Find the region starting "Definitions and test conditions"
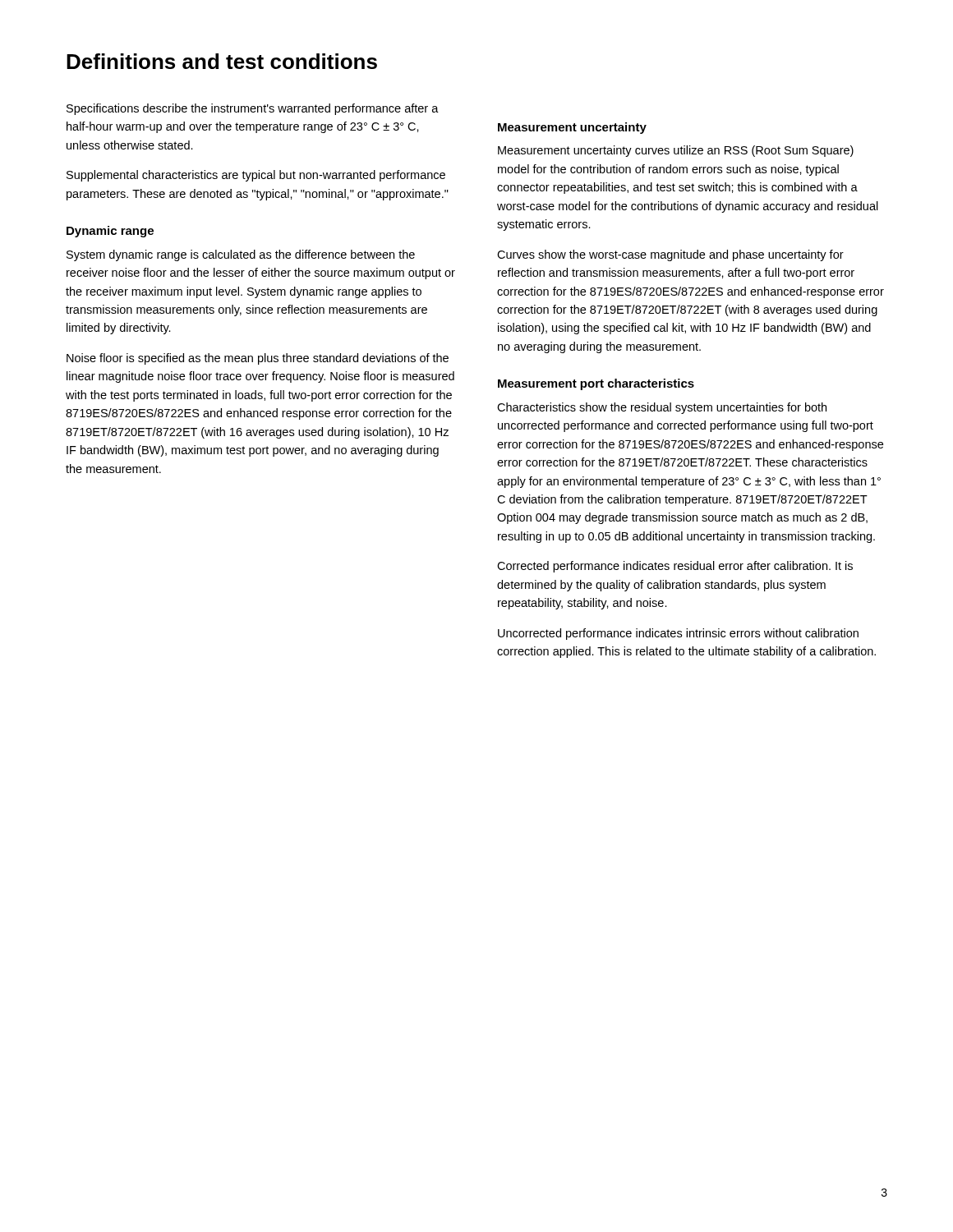The image size is (953, 1232). pyautogui.click(x=222, y=62)
